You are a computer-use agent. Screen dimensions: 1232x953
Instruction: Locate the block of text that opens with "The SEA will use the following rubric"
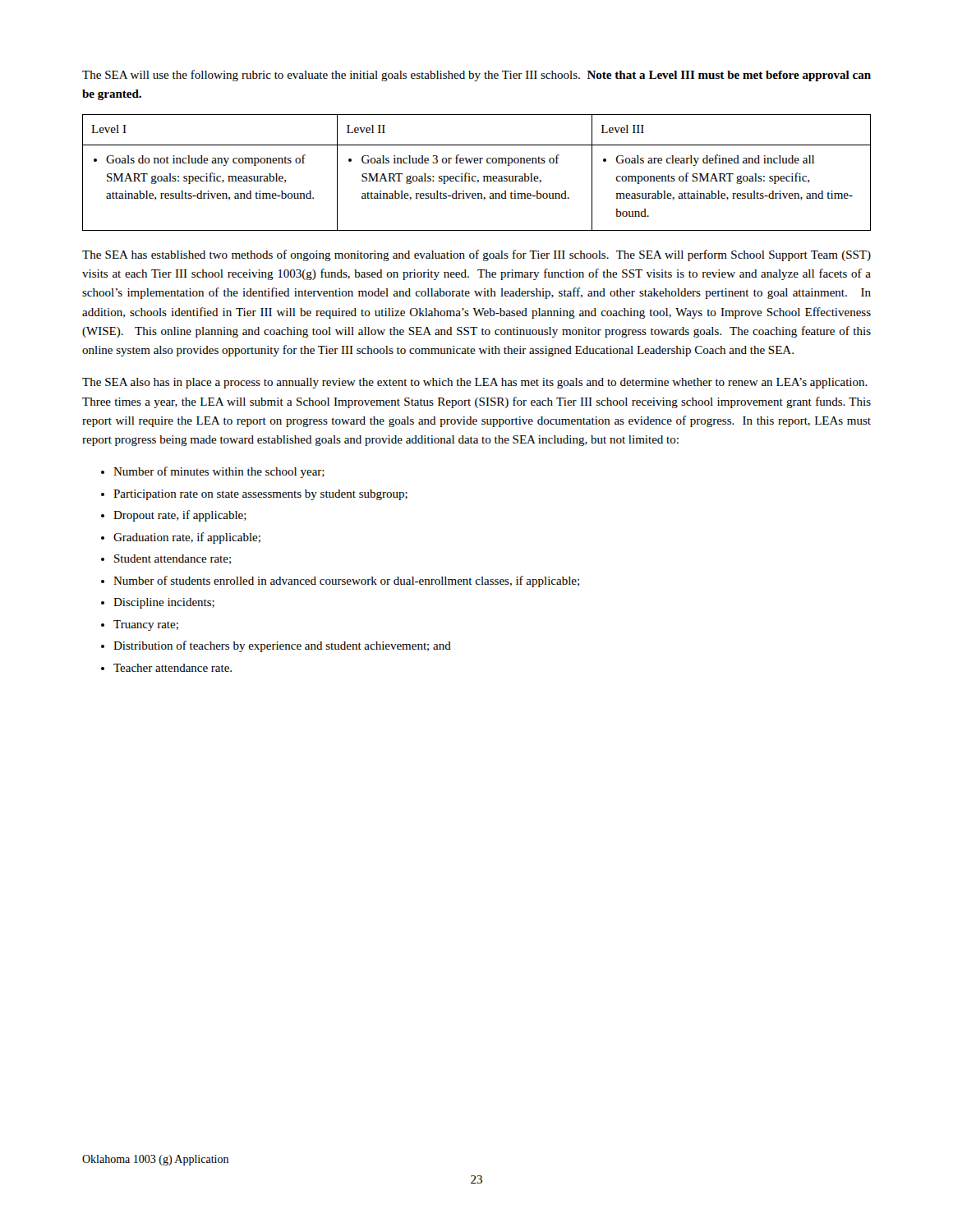tap(476, 84)
